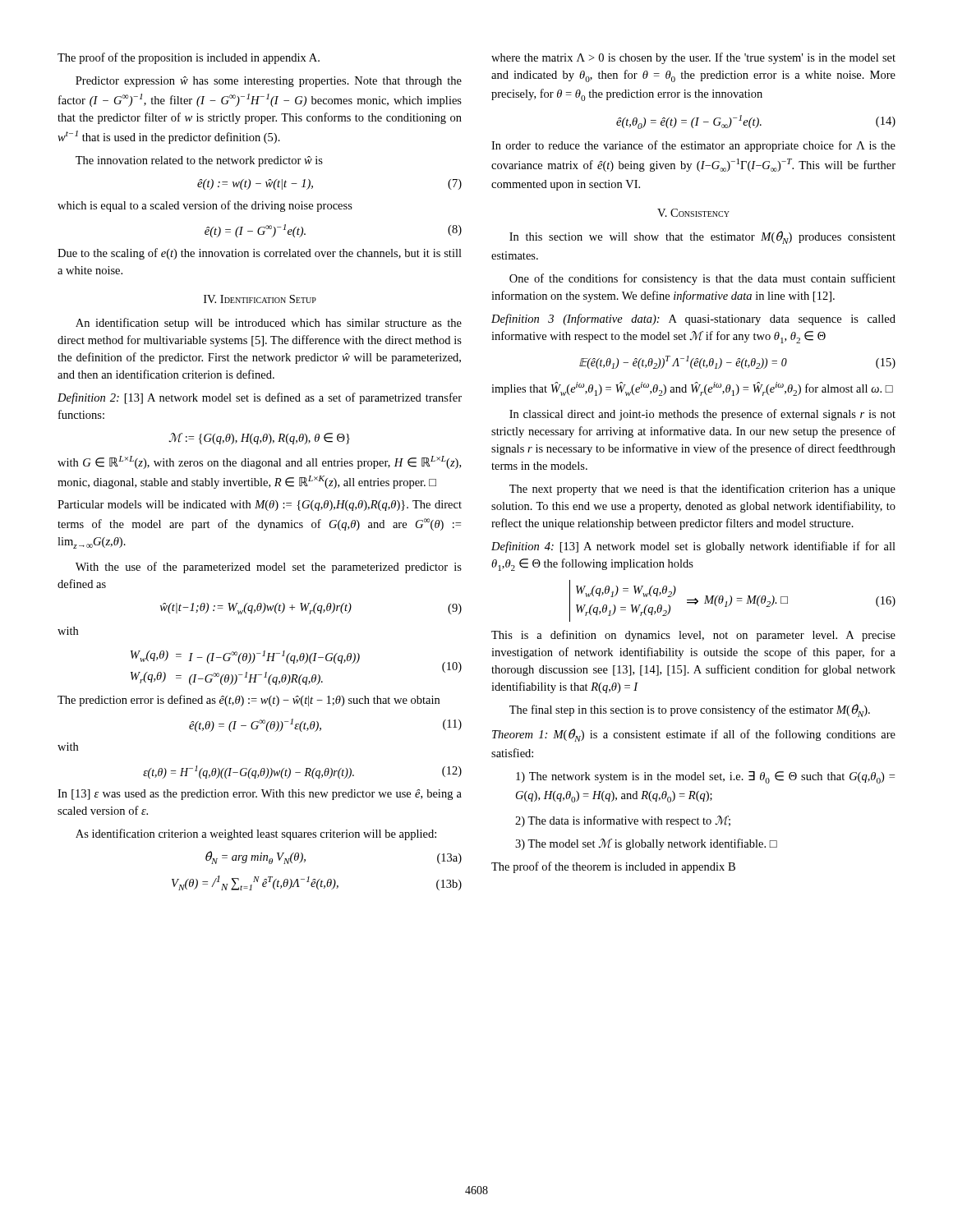Find the text block that reads "The proof of the proposition is included in"
Image resolution: width=953 pixels, height=1232 pixels.
[260, 58]
